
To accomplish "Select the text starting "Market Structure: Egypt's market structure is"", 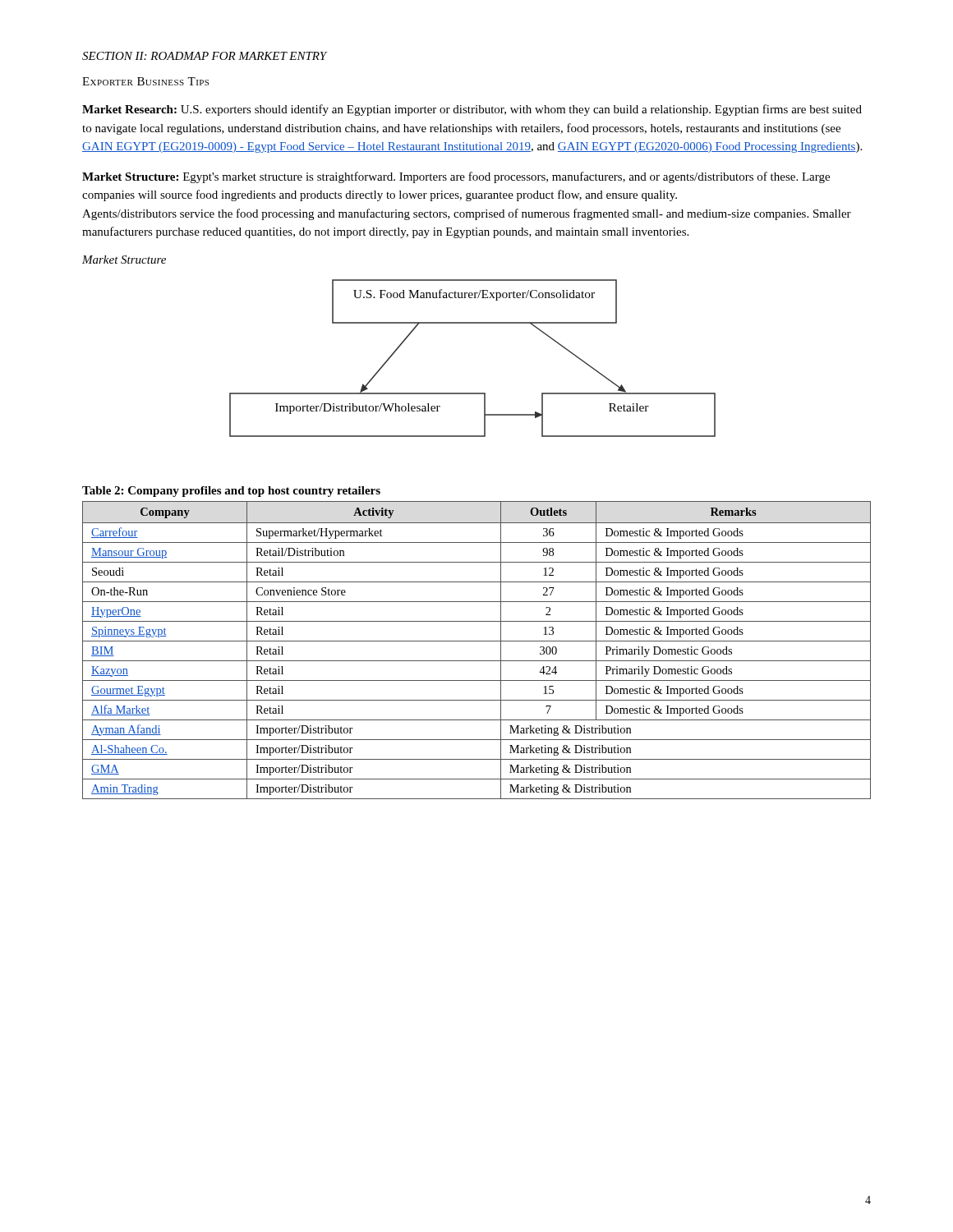I will coord(466,204).
